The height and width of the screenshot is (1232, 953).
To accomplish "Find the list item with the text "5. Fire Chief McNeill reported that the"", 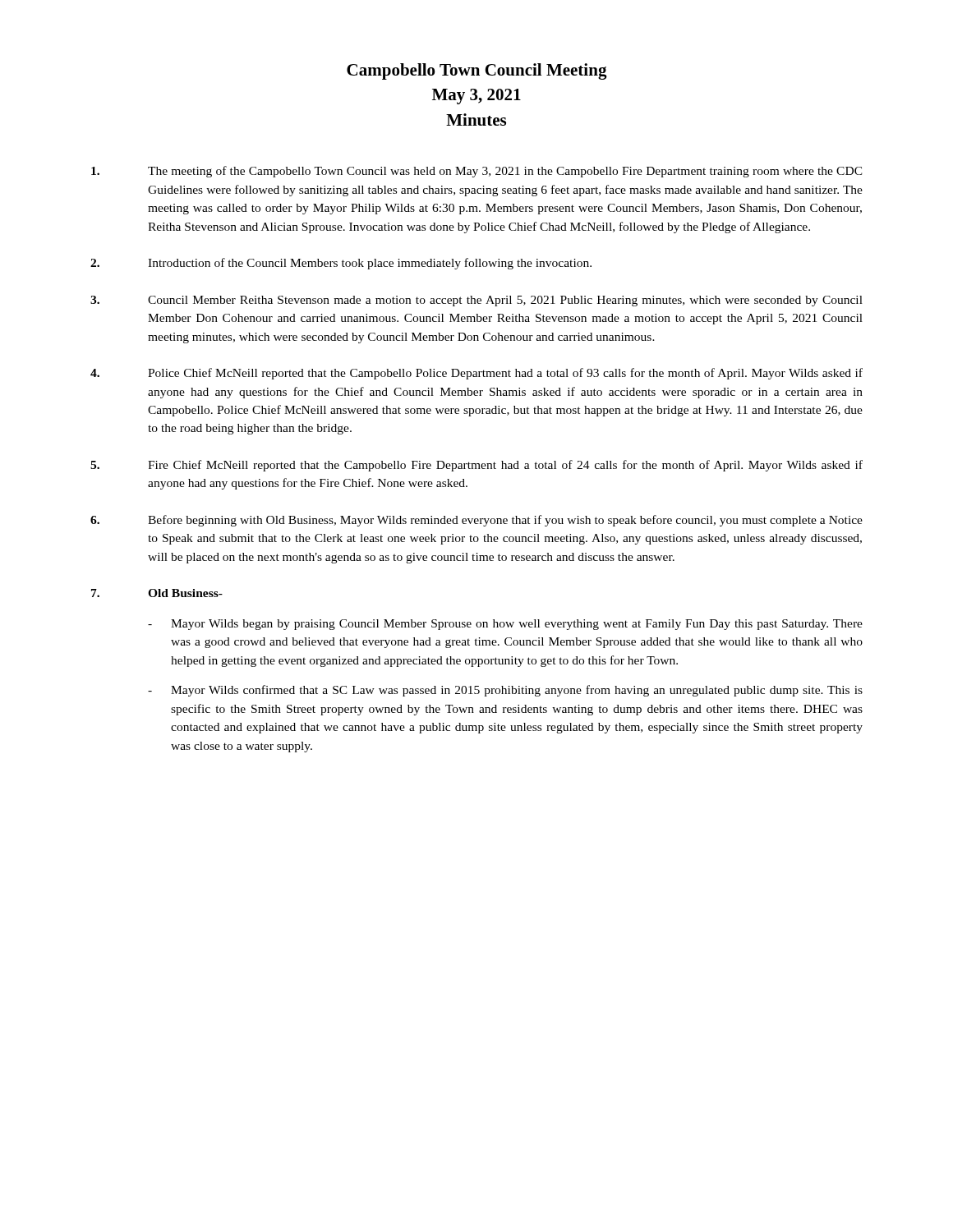I will (476, 474).
